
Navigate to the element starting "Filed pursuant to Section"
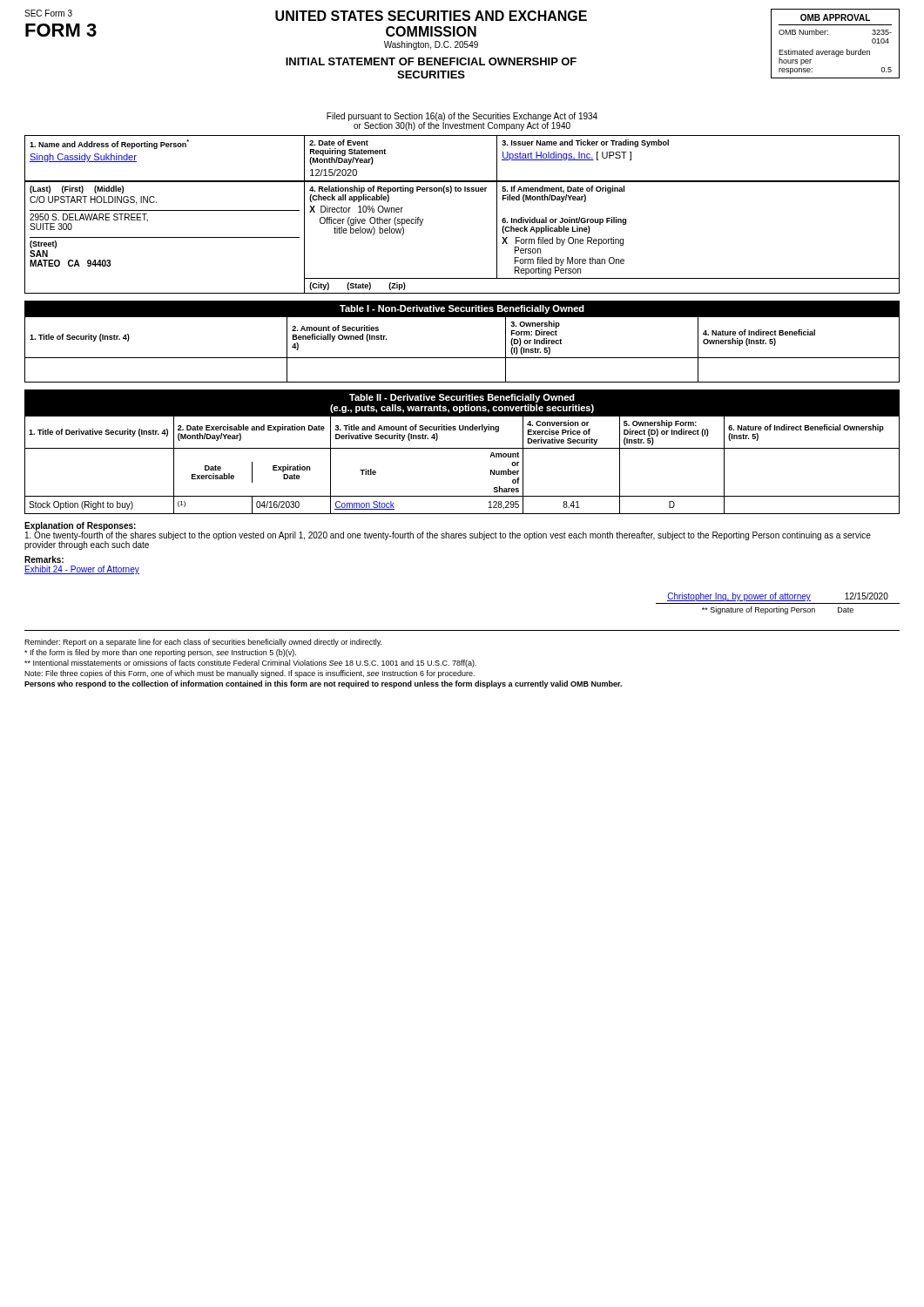tap(462, 121)
